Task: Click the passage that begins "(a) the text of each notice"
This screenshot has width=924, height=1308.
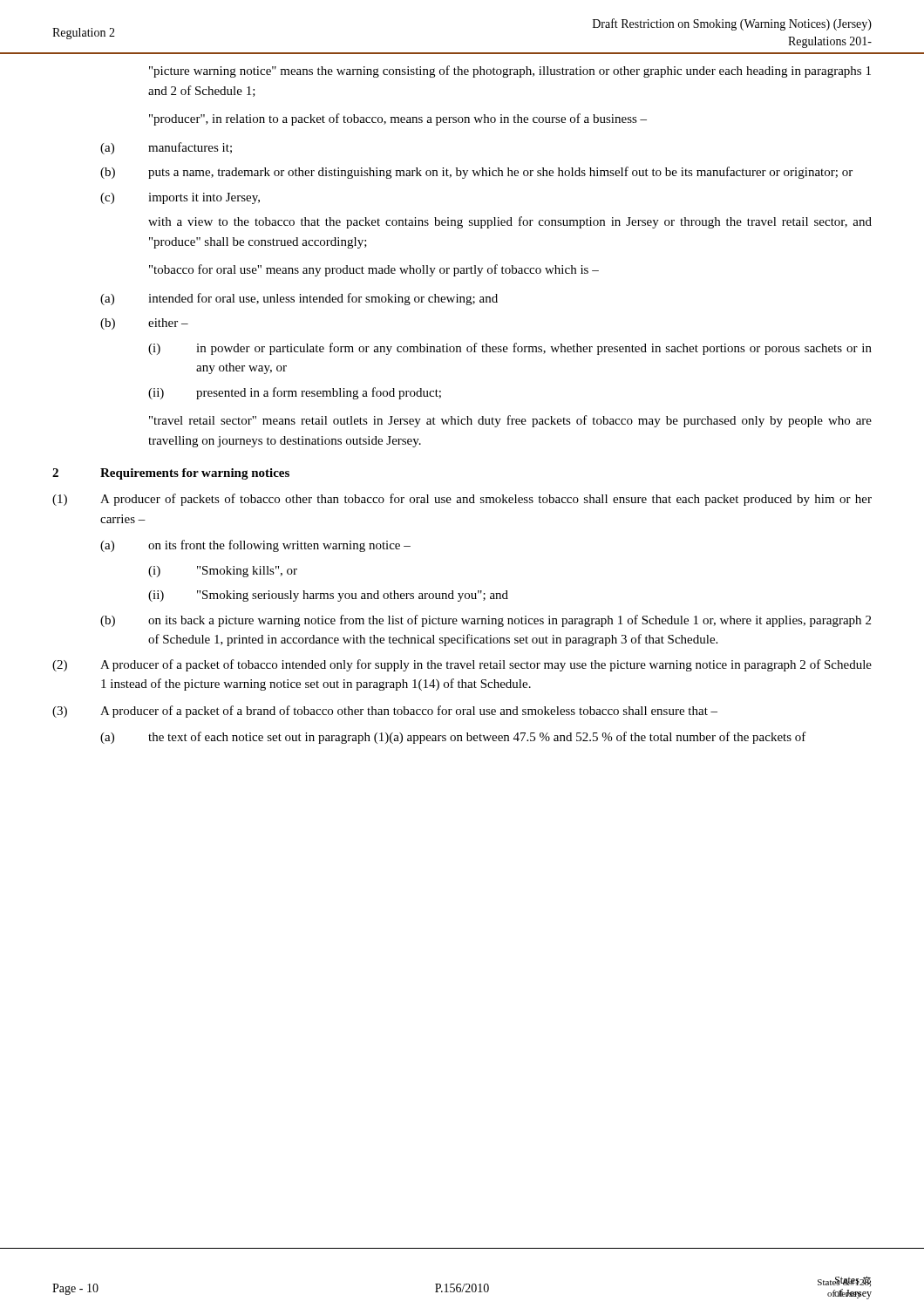Action: 486,737
